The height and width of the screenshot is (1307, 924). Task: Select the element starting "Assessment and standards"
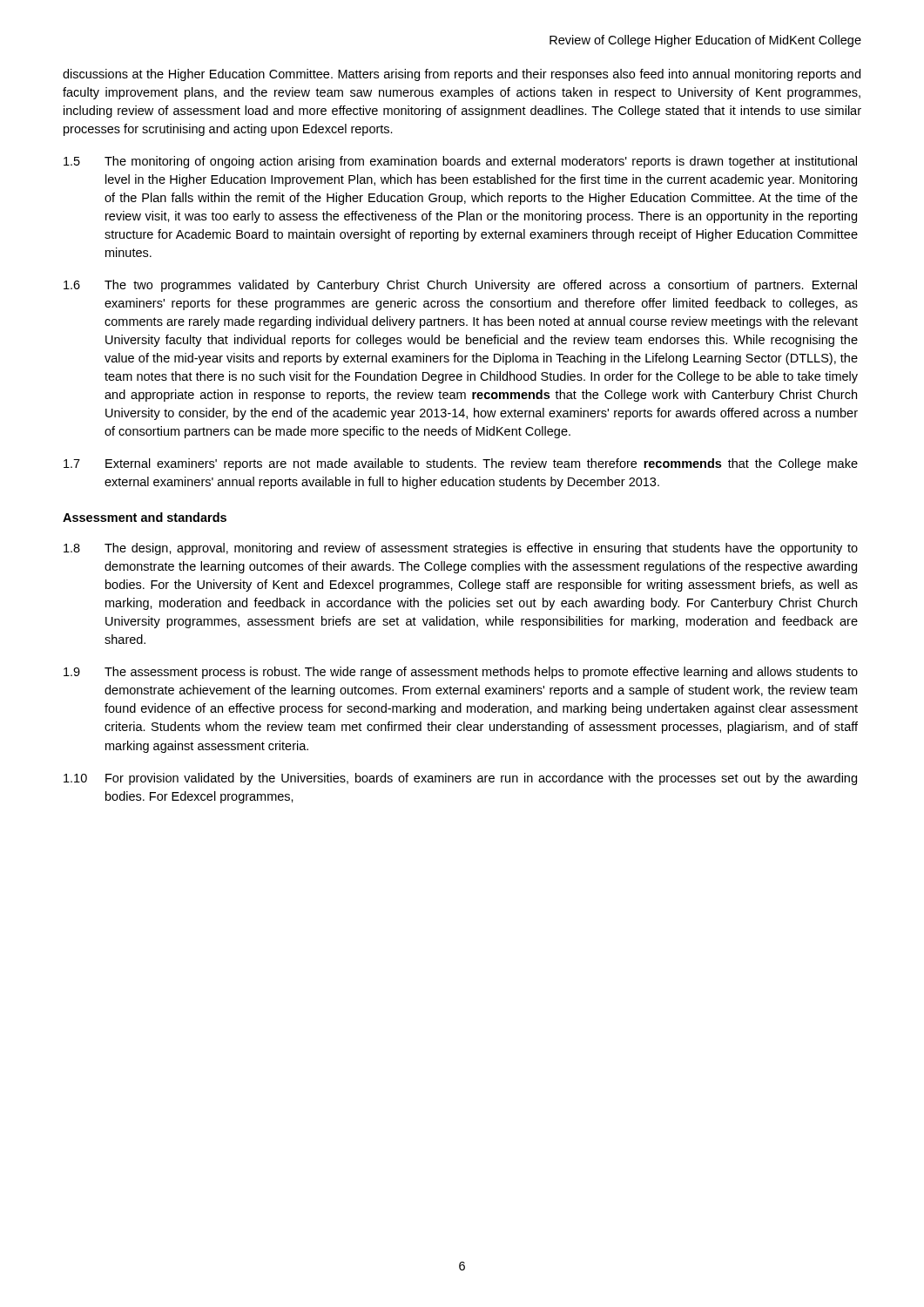tap(145, 518)
